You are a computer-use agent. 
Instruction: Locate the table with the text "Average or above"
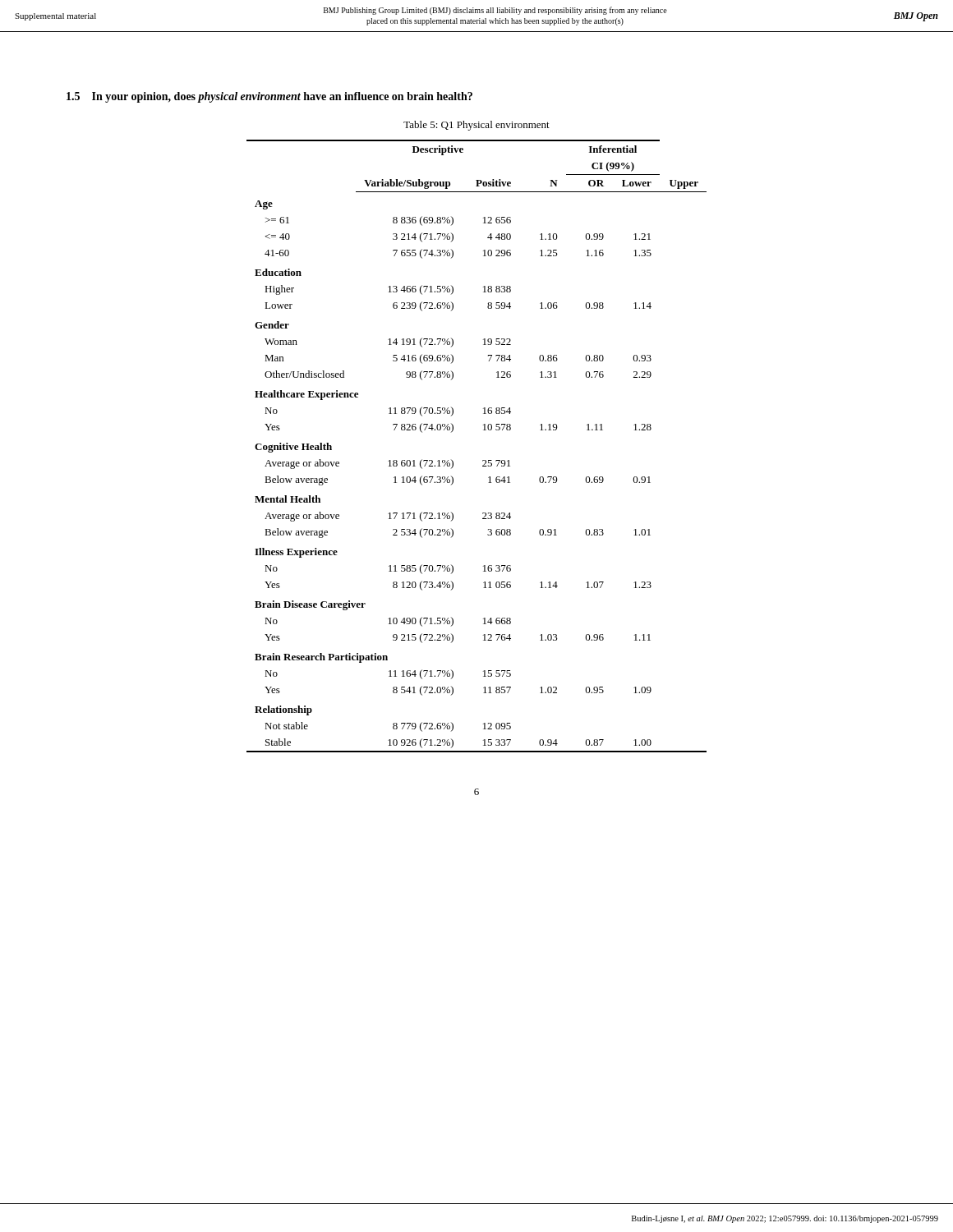click(476, 446)
